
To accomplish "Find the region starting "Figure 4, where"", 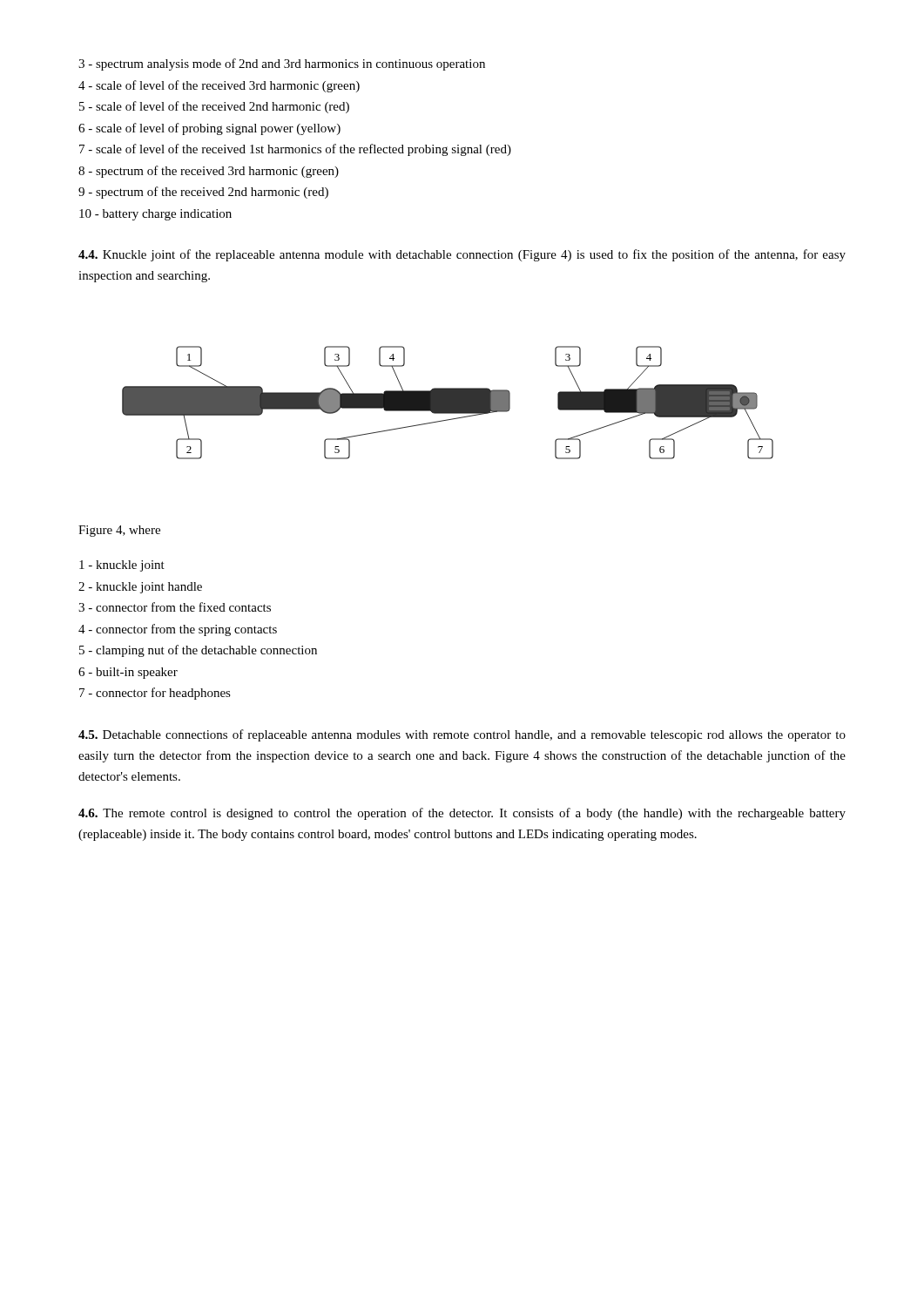I will (120, 530).
